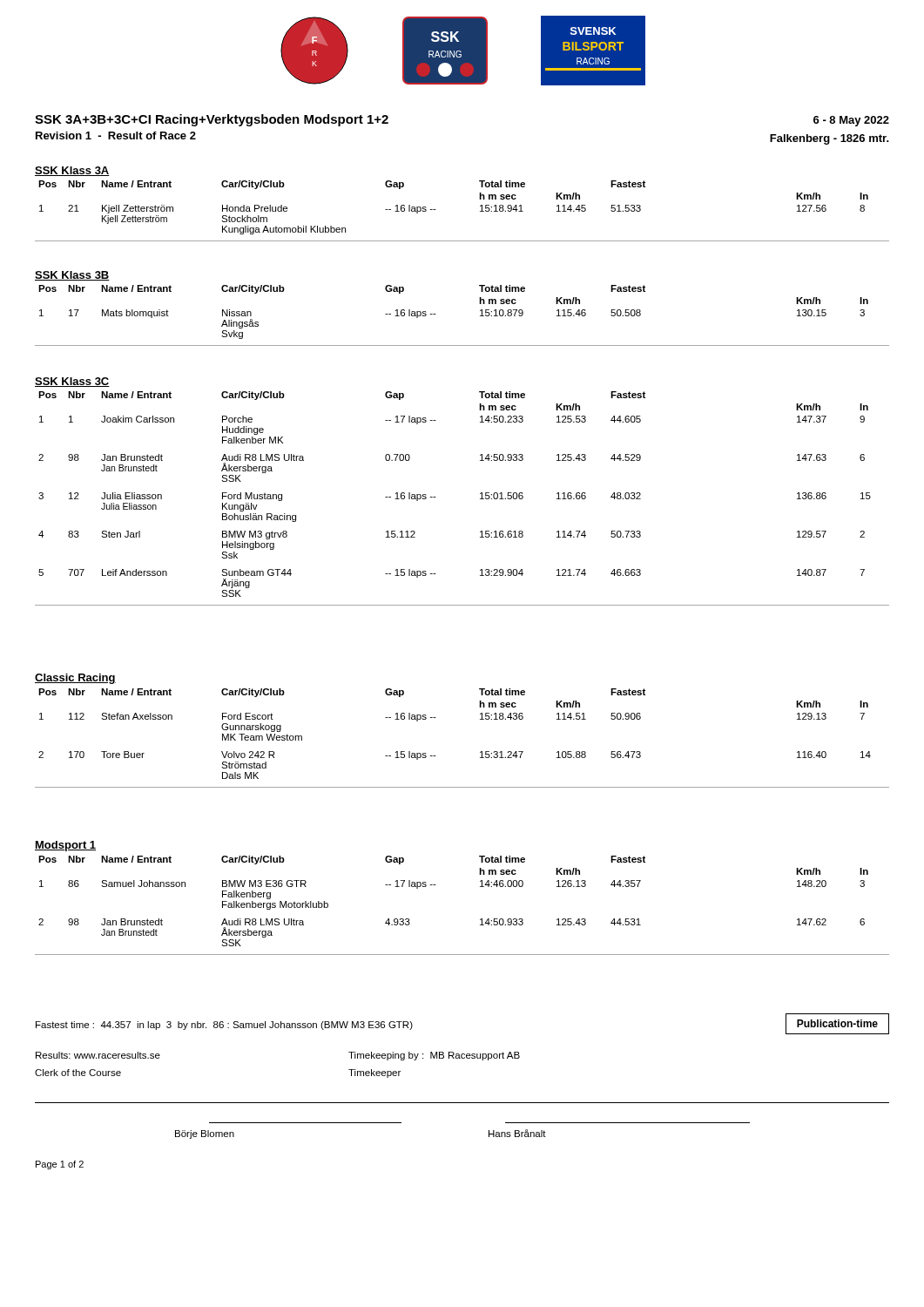The height and width of the screenshot is (1307, 924).
Task: Click the title that begins "SSK 3A+3B+3C+CI Racing+Verktygsboden Modsport 1+2 Revision 1 -"
Action: pos(212,127)
